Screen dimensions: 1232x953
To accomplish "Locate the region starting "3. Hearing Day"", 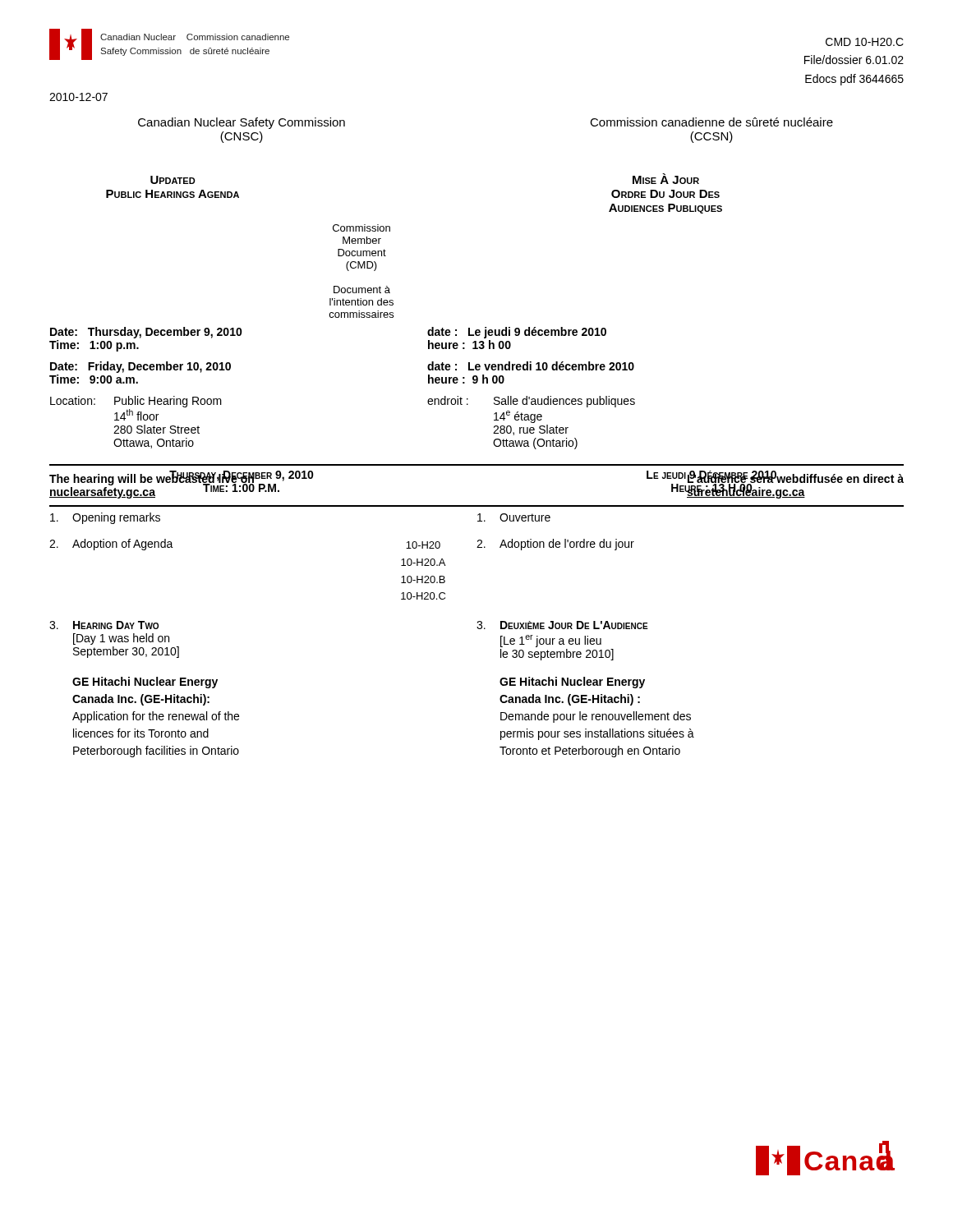I will coord(115,638).
